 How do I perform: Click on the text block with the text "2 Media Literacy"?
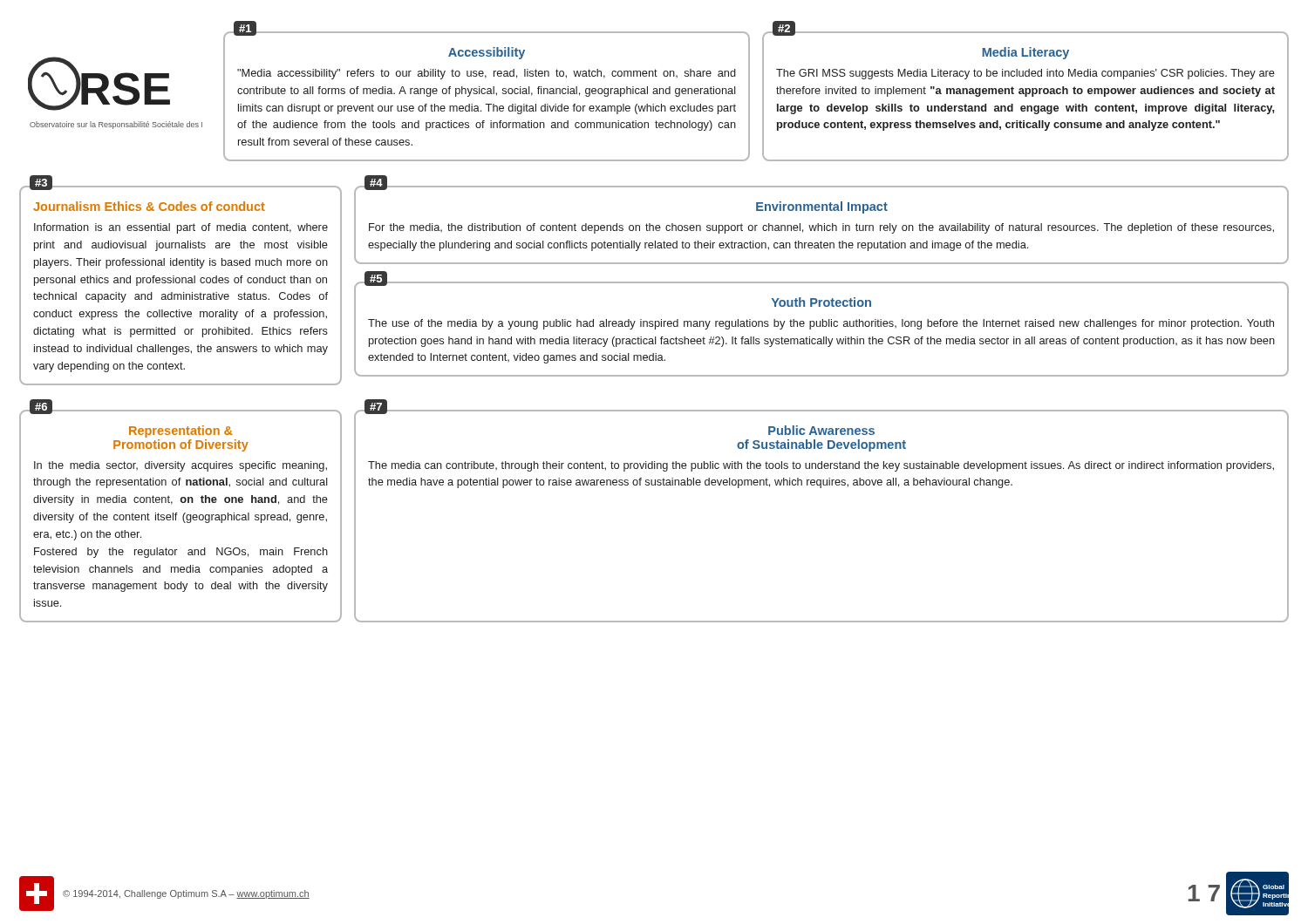1024,83
